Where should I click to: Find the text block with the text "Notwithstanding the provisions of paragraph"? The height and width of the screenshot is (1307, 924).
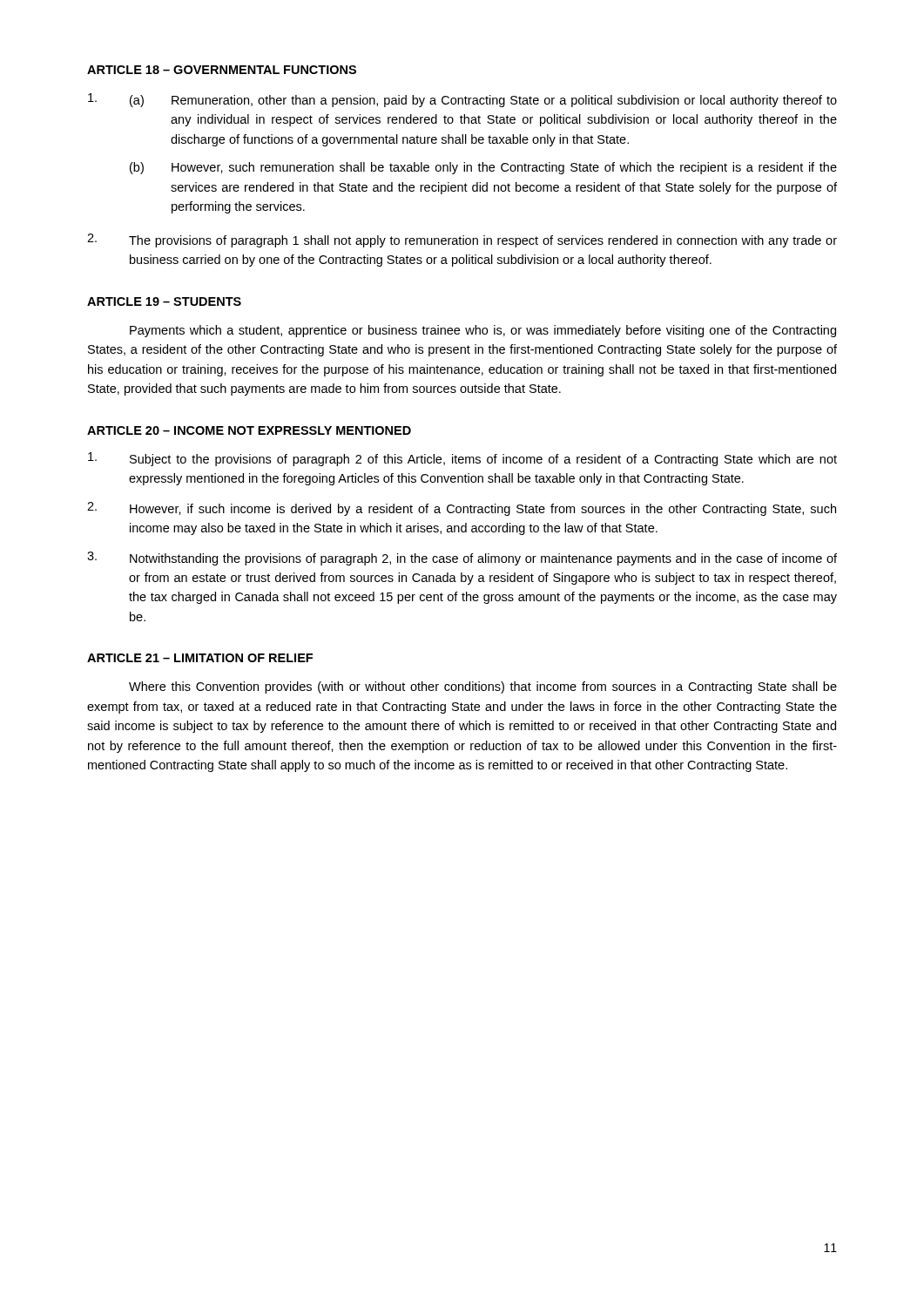462,588
